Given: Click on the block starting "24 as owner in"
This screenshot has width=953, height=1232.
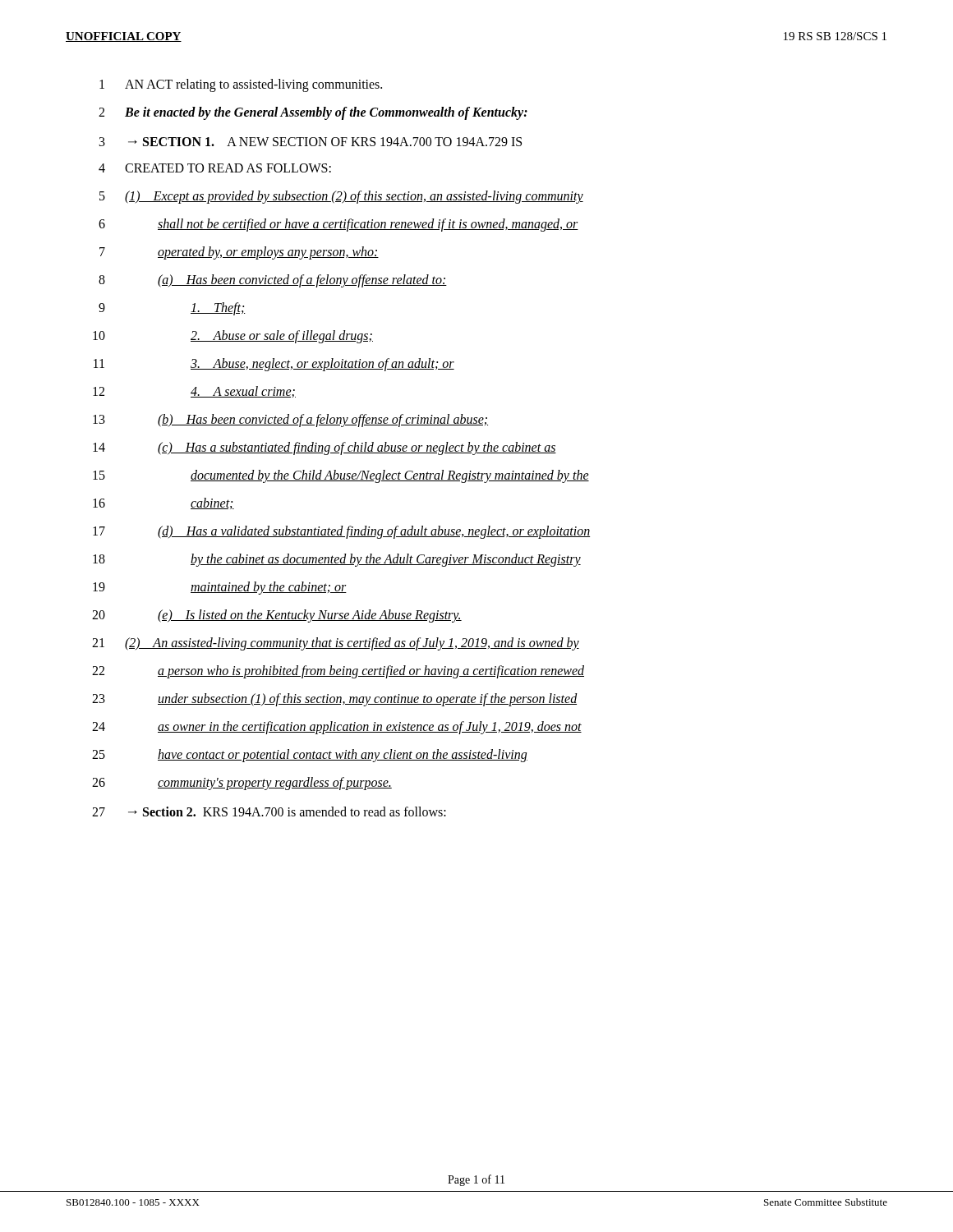Looking at the screenshot, I should pyautogui.click(x=476, y=727).
